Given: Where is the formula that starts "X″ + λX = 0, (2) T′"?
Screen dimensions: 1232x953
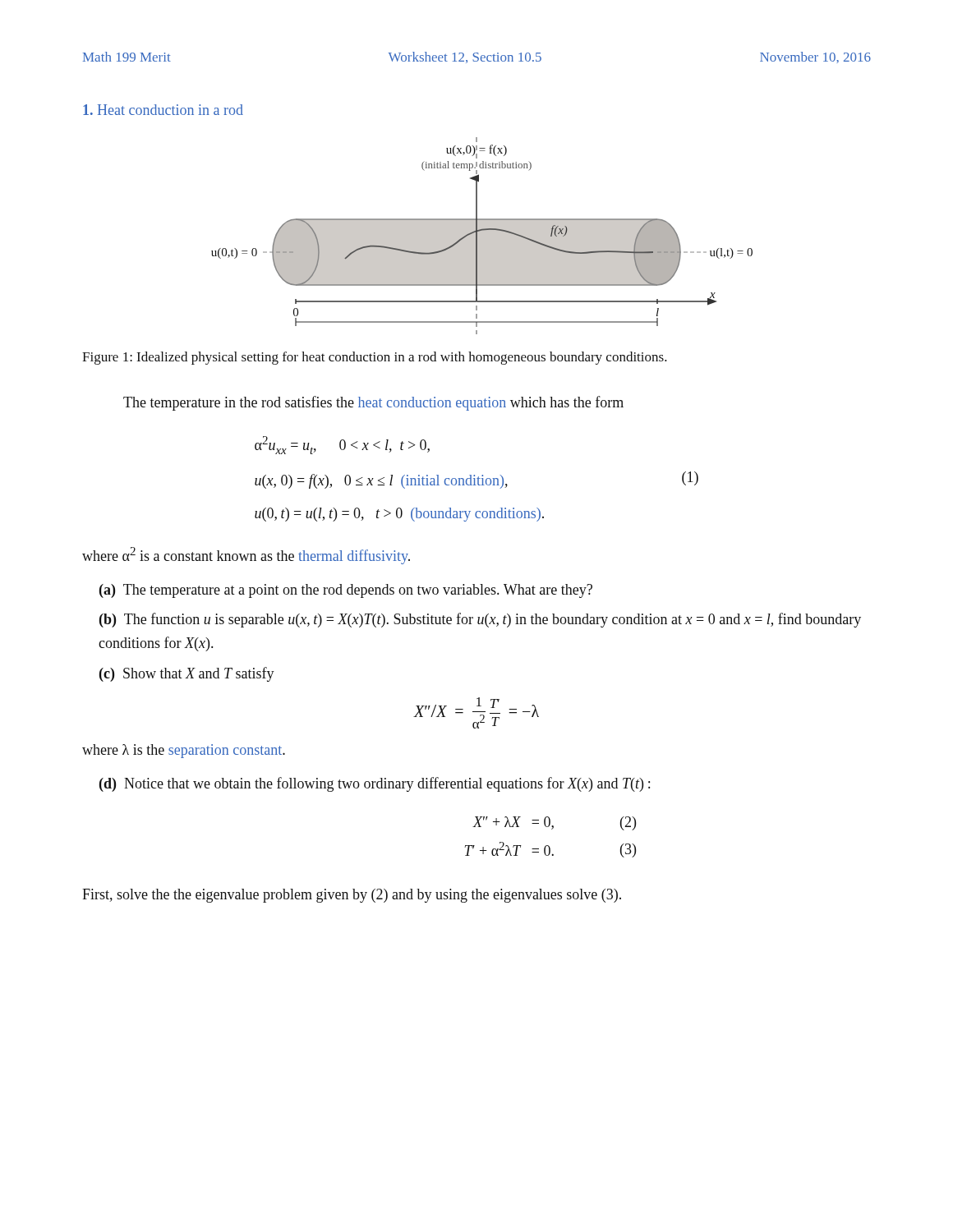Looking at the screenshot, I should click(476, 837).
